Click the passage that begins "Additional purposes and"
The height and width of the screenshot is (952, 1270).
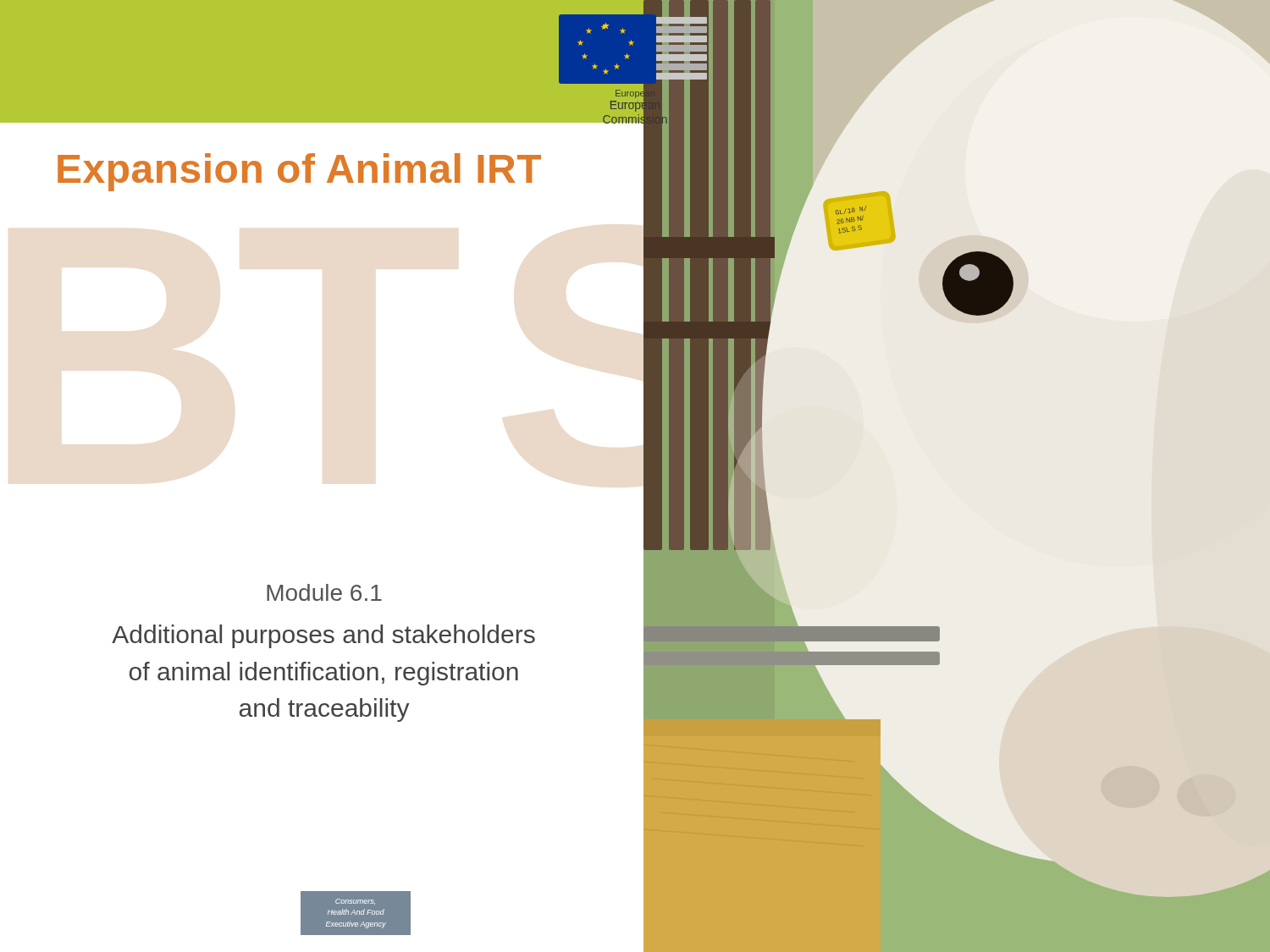[324, 671]
